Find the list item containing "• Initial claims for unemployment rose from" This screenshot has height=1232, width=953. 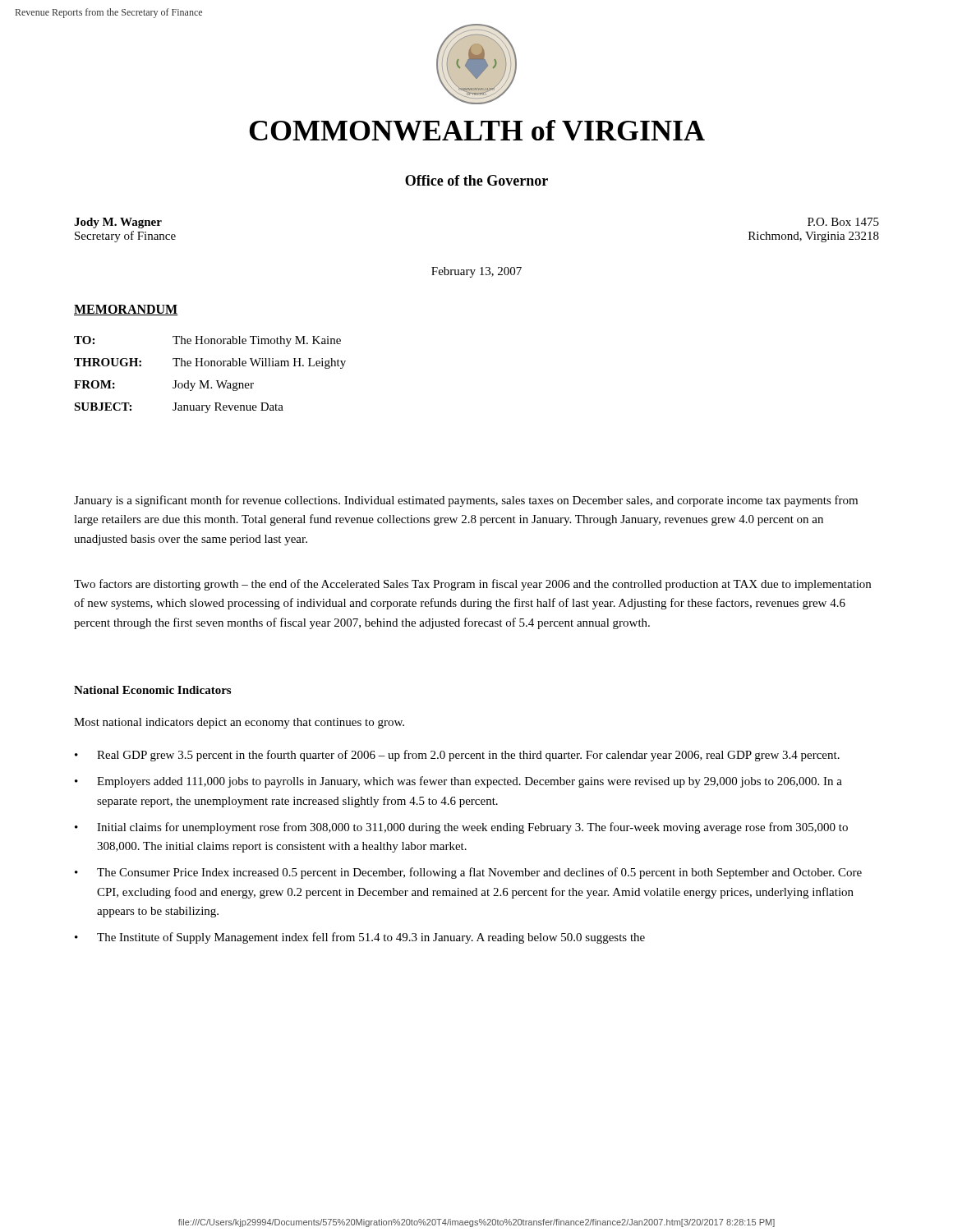tap(476, 837)
